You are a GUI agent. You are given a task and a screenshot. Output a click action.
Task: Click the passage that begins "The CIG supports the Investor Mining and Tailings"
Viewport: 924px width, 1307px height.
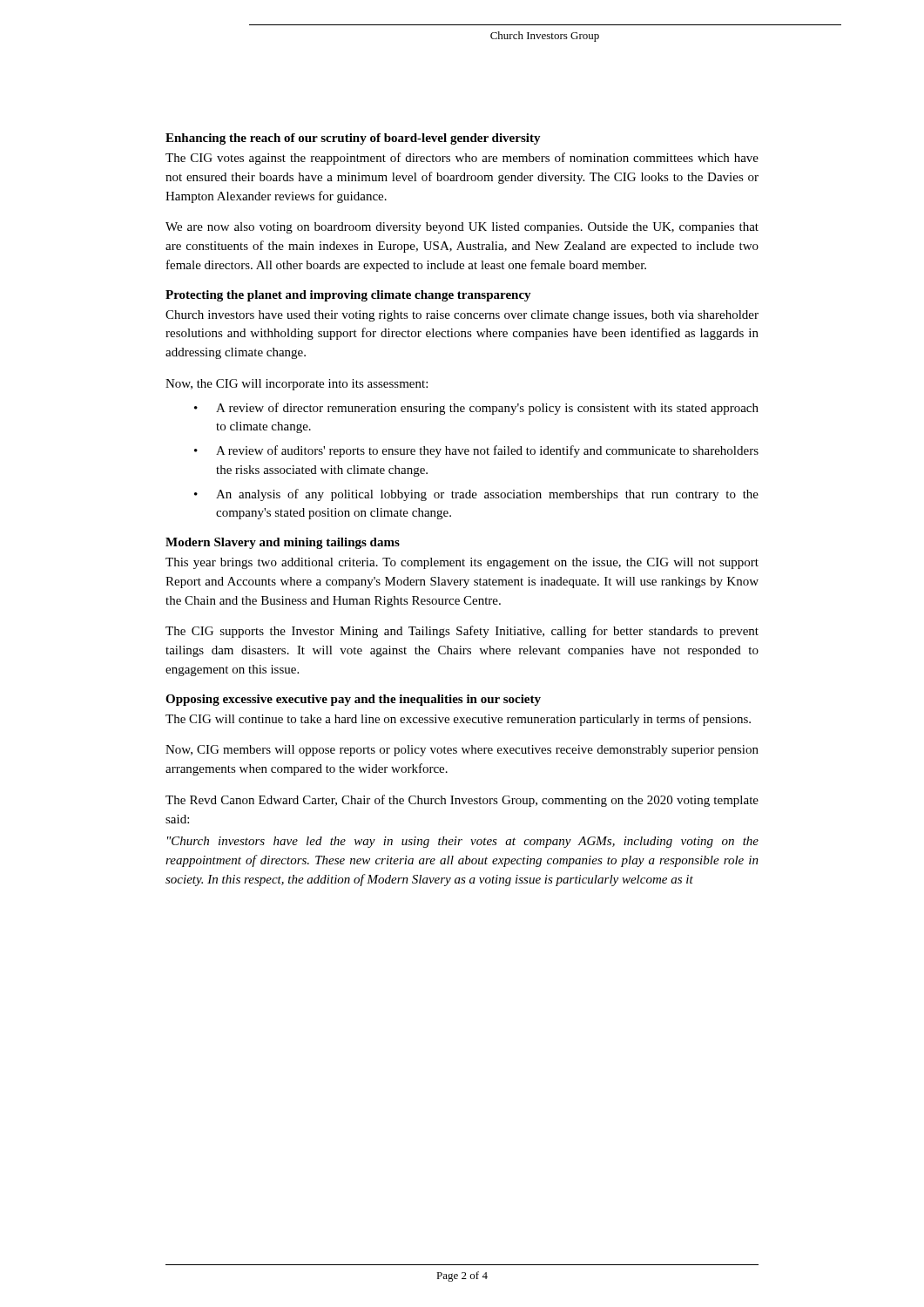coord(462,650)
